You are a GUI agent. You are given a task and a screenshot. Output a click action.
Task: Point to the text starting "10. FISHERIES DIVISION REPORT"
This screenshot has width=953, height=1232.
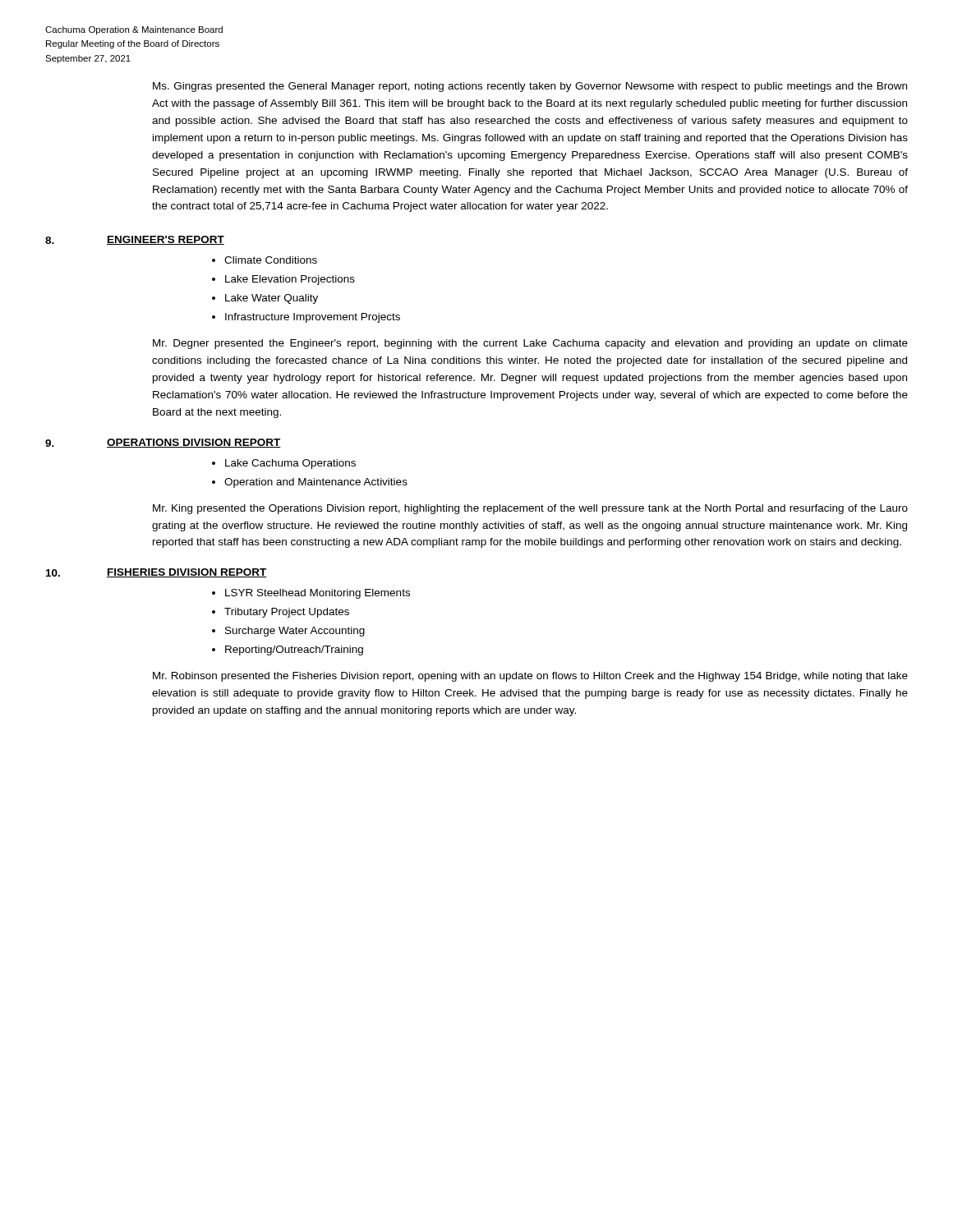click(x=156, y=573)
